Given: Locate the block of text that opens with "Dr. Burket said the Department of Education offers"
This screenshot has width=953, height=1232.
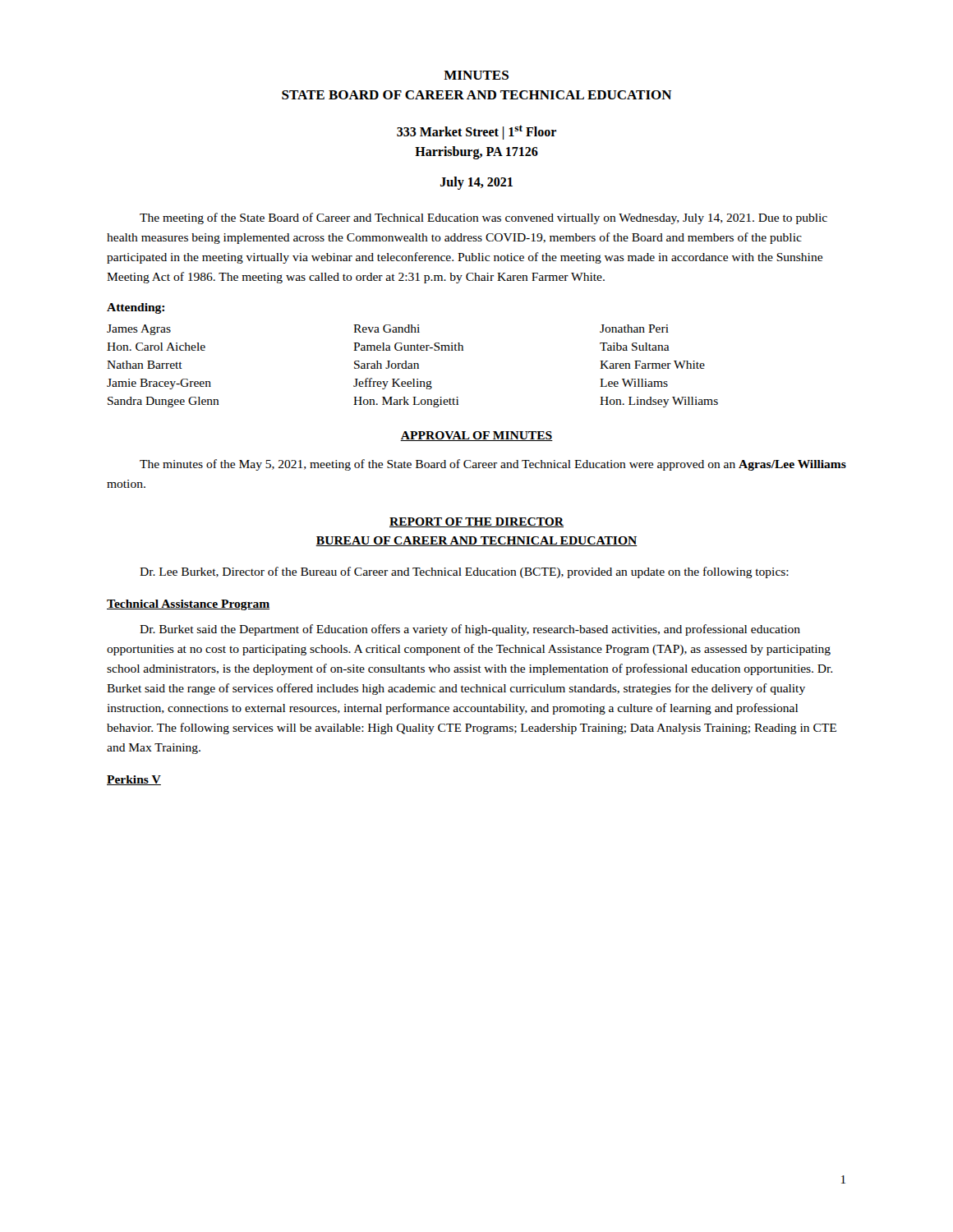Looking at the screenshot, I should pyautogui.click(x=472, y=688).
